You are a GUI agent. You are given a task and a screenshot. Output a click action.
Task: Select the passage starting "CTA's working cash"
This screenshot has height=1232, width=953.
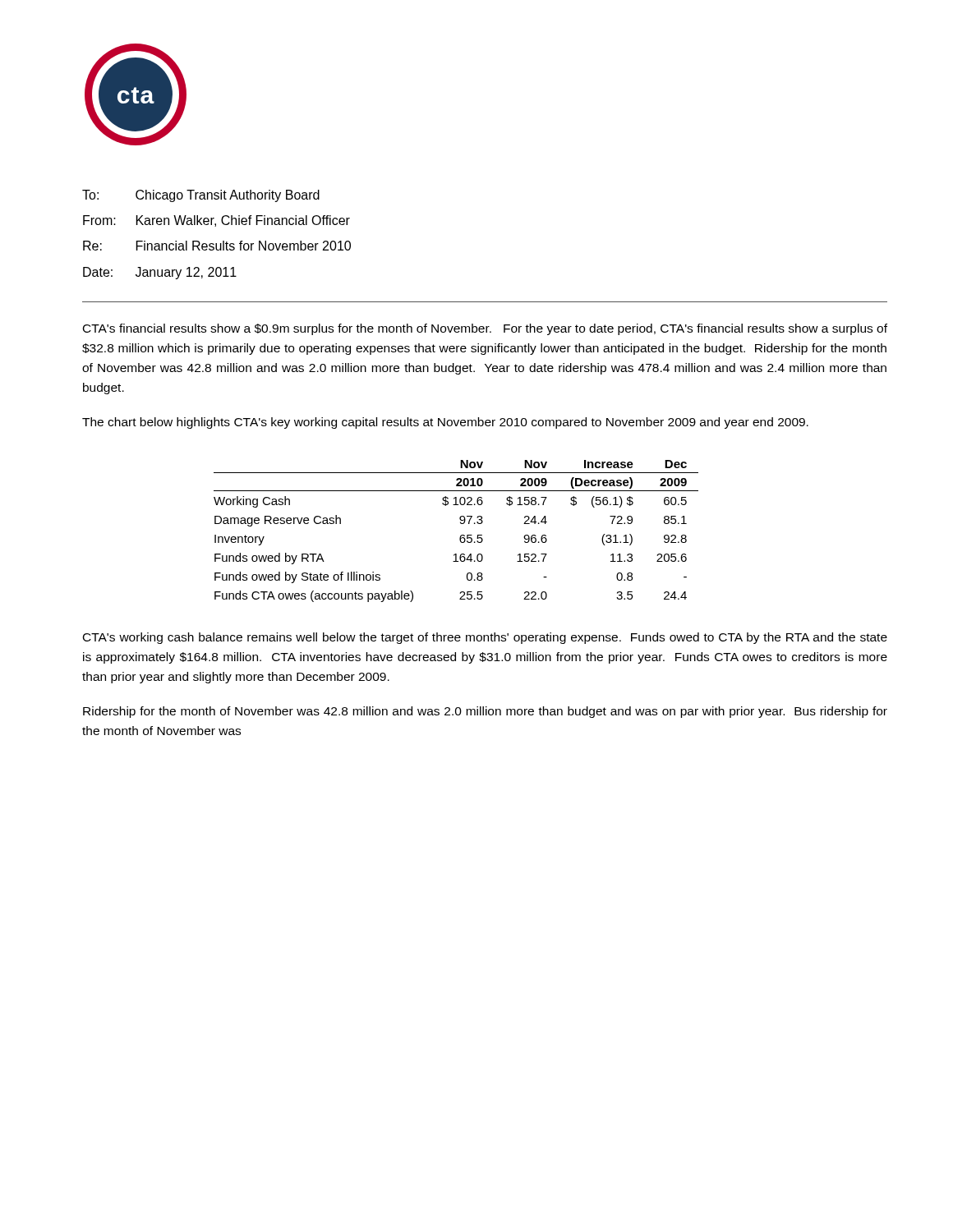point(485,657)
